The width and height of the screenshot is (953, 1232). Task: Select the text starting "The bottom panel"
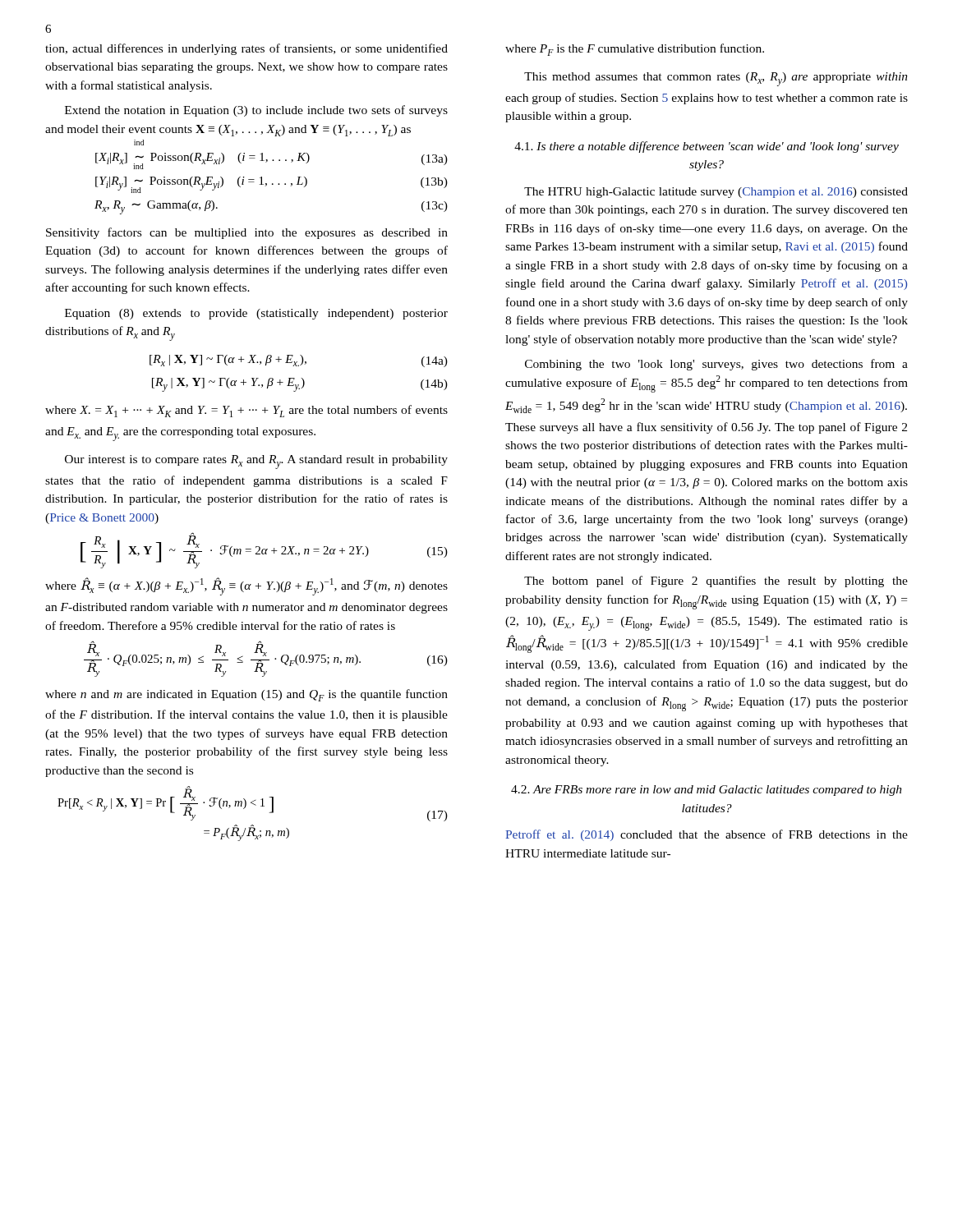707,670
